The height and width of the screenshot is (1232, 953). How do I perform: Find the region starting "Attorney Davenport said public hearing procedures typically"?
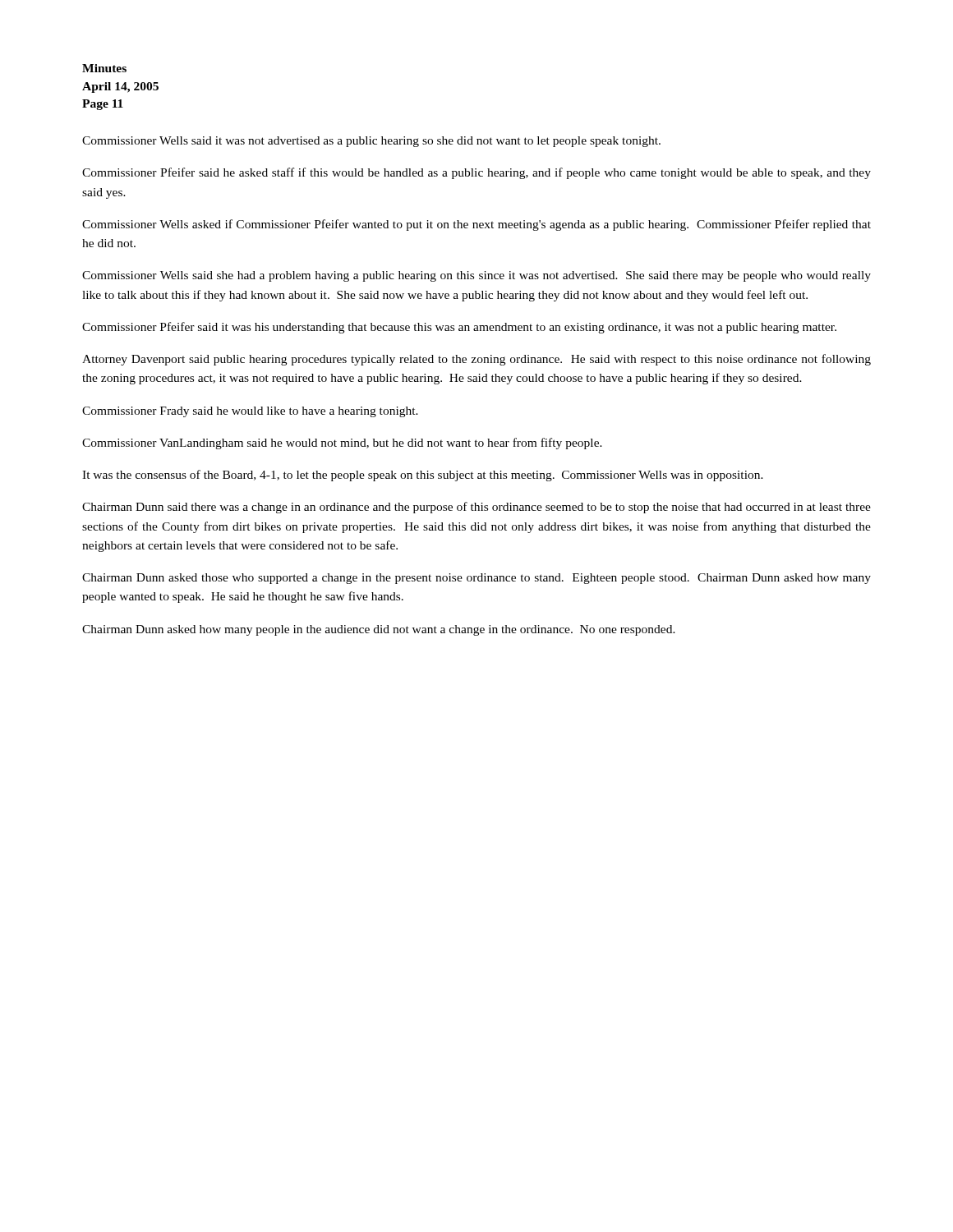point(476,368)
